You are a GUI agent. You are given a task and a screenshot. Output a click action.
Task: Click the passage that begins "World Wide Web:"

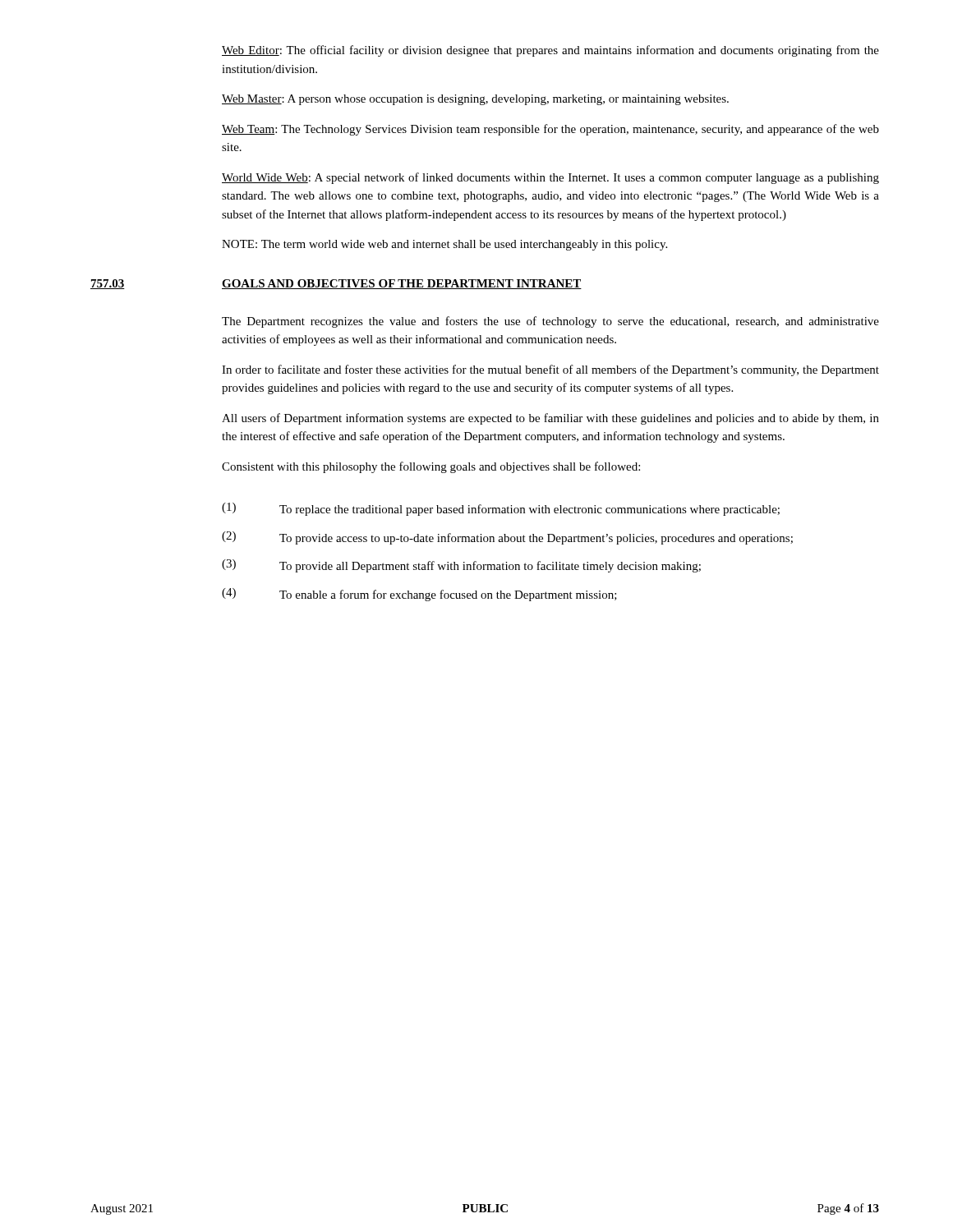tap(550, 195)
